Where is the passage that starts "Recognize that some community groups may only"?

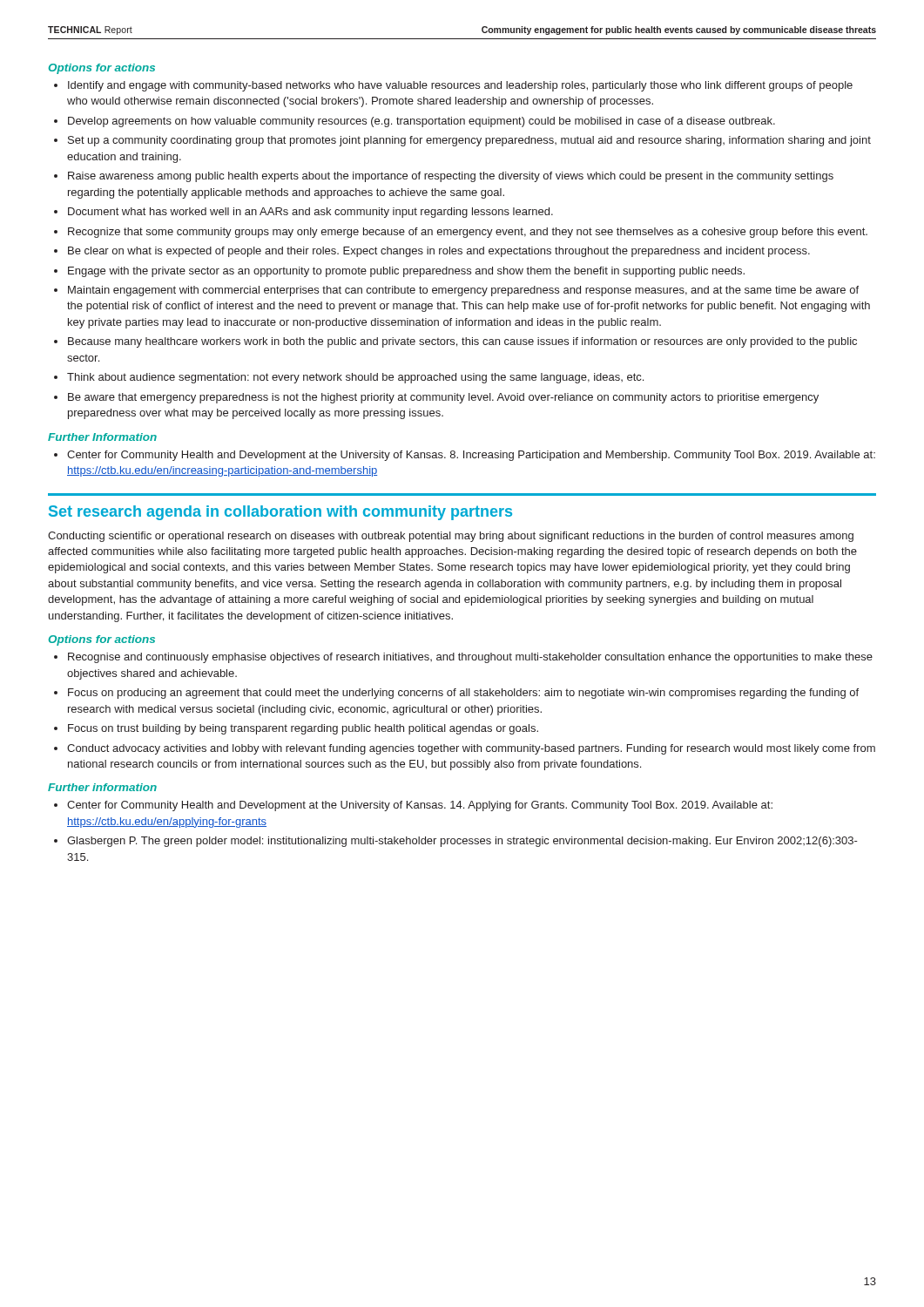click(x=468, y=231)
